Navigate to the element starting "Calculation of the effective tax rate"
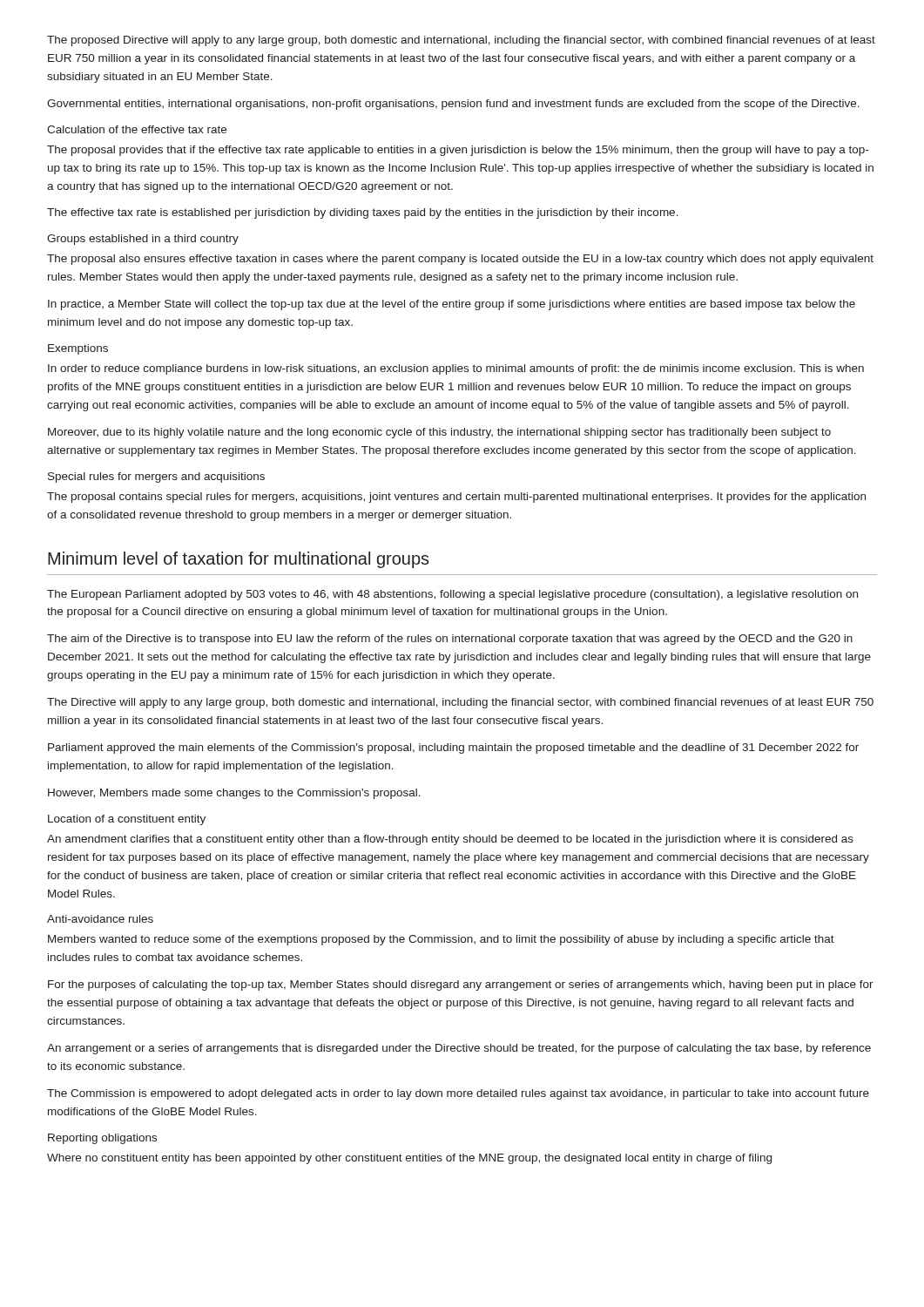924x1307 pixels. (x=137, y=129)
